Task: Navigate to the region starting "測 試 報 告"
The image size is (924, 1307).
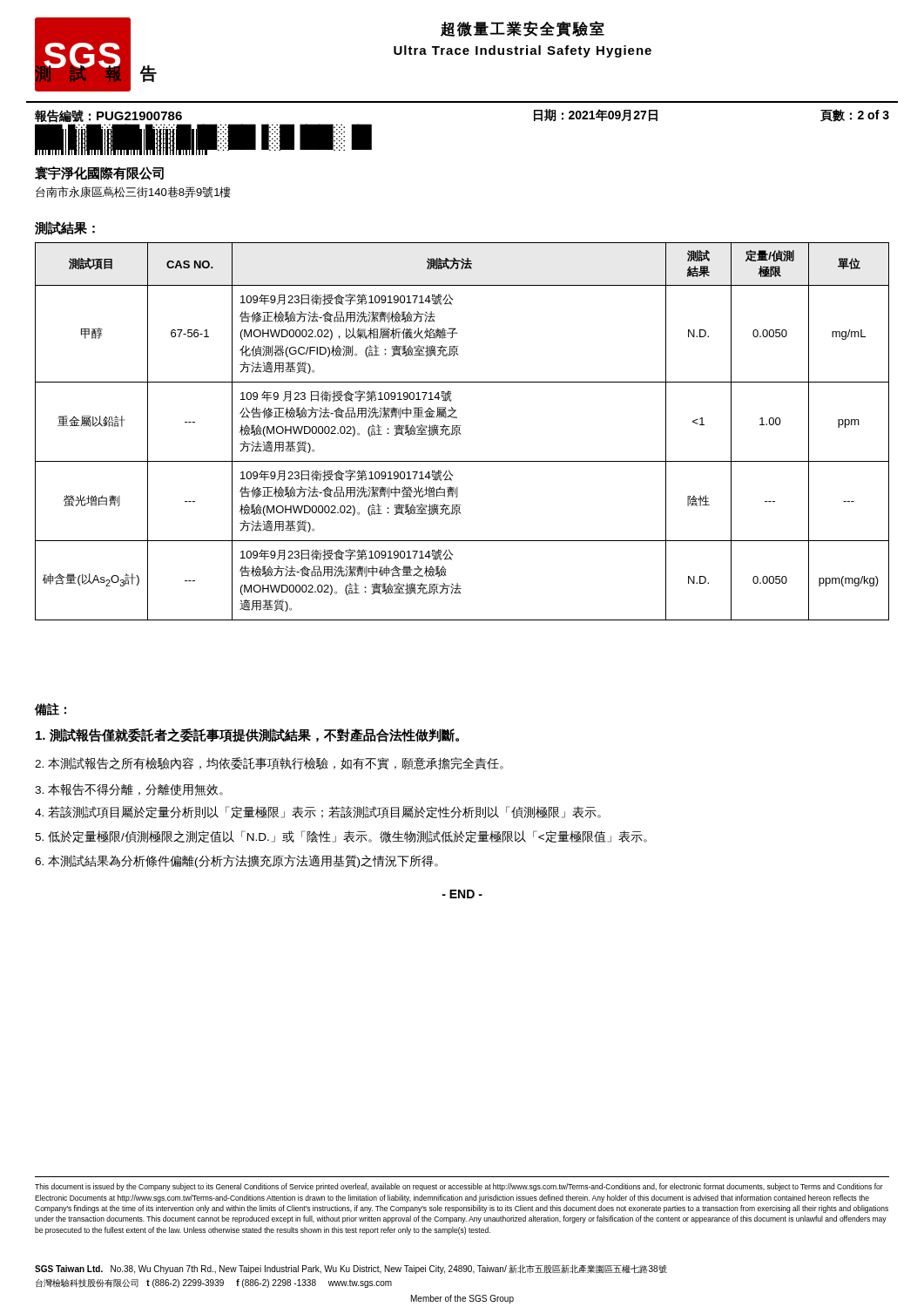Action: click(99, 74)
